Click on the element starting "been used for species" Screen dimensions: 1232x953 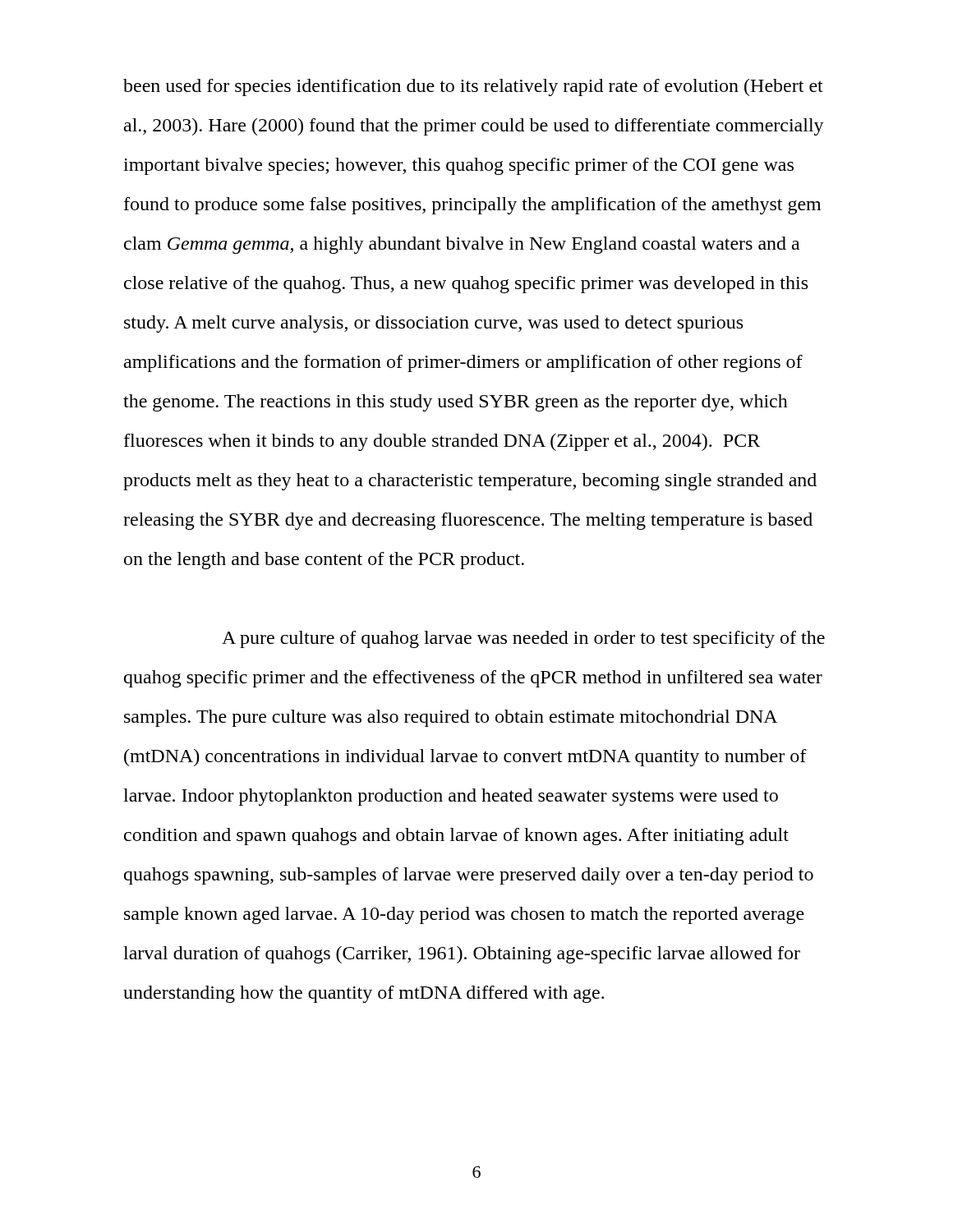point(473,322)
